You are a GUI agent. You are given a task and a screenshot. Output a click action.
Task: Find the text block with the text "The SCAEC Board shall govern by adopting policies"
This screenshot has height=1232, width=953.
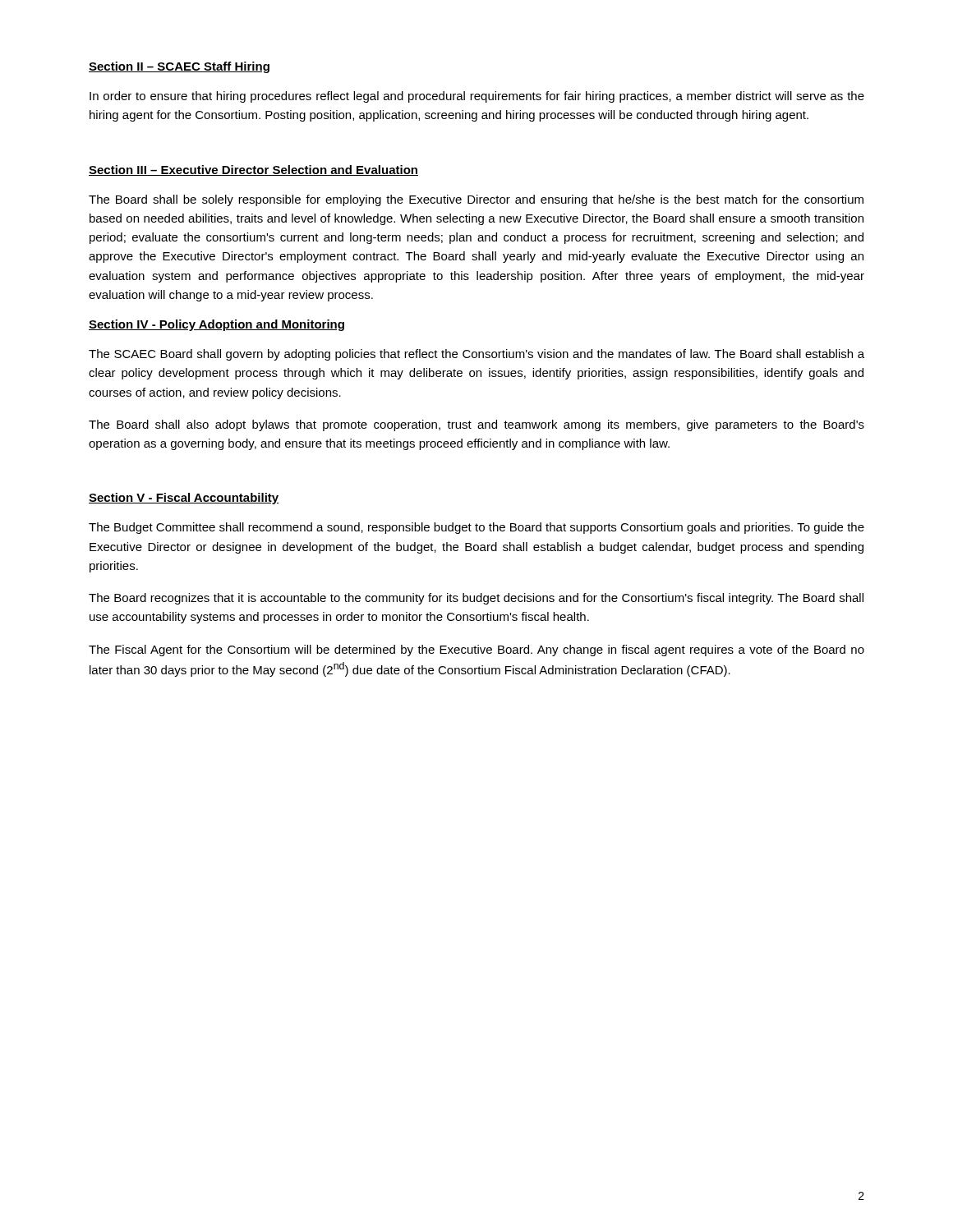coord(476,373)
